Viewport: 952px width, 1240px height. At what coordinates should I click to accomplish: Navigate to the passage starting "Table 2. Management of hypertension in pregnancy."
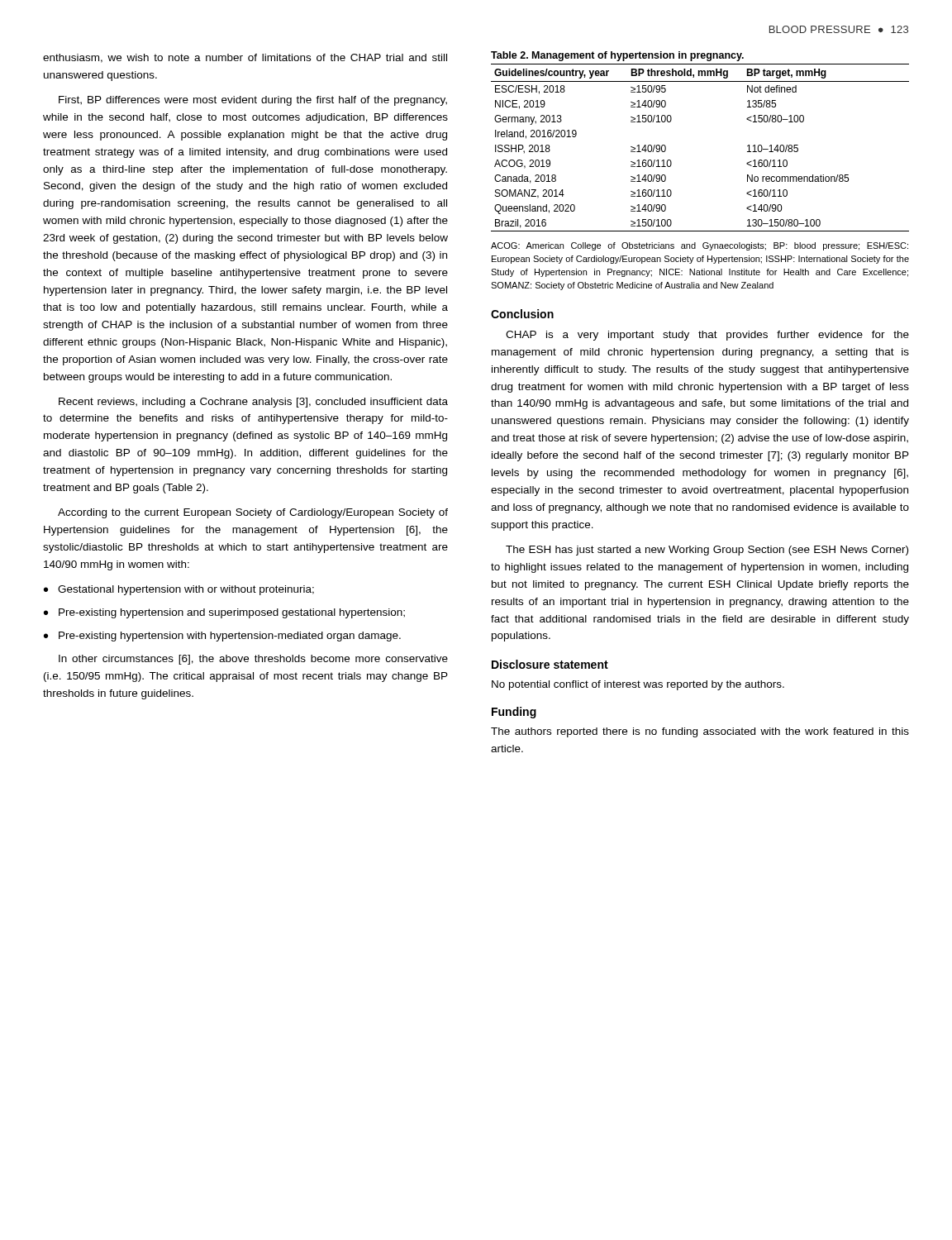[618, 55]
